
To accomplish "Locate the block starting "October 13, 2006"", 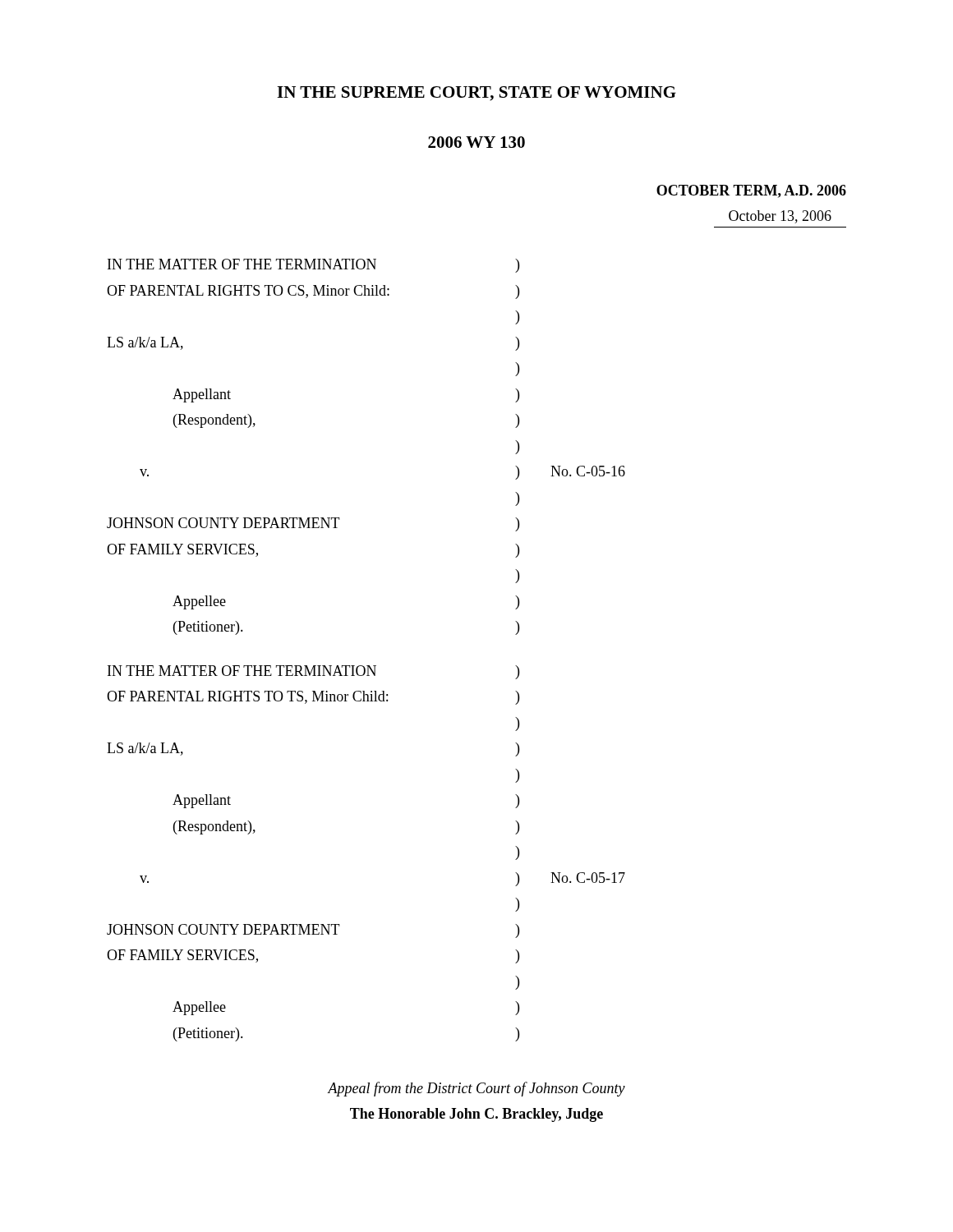I will click(780, 216).
